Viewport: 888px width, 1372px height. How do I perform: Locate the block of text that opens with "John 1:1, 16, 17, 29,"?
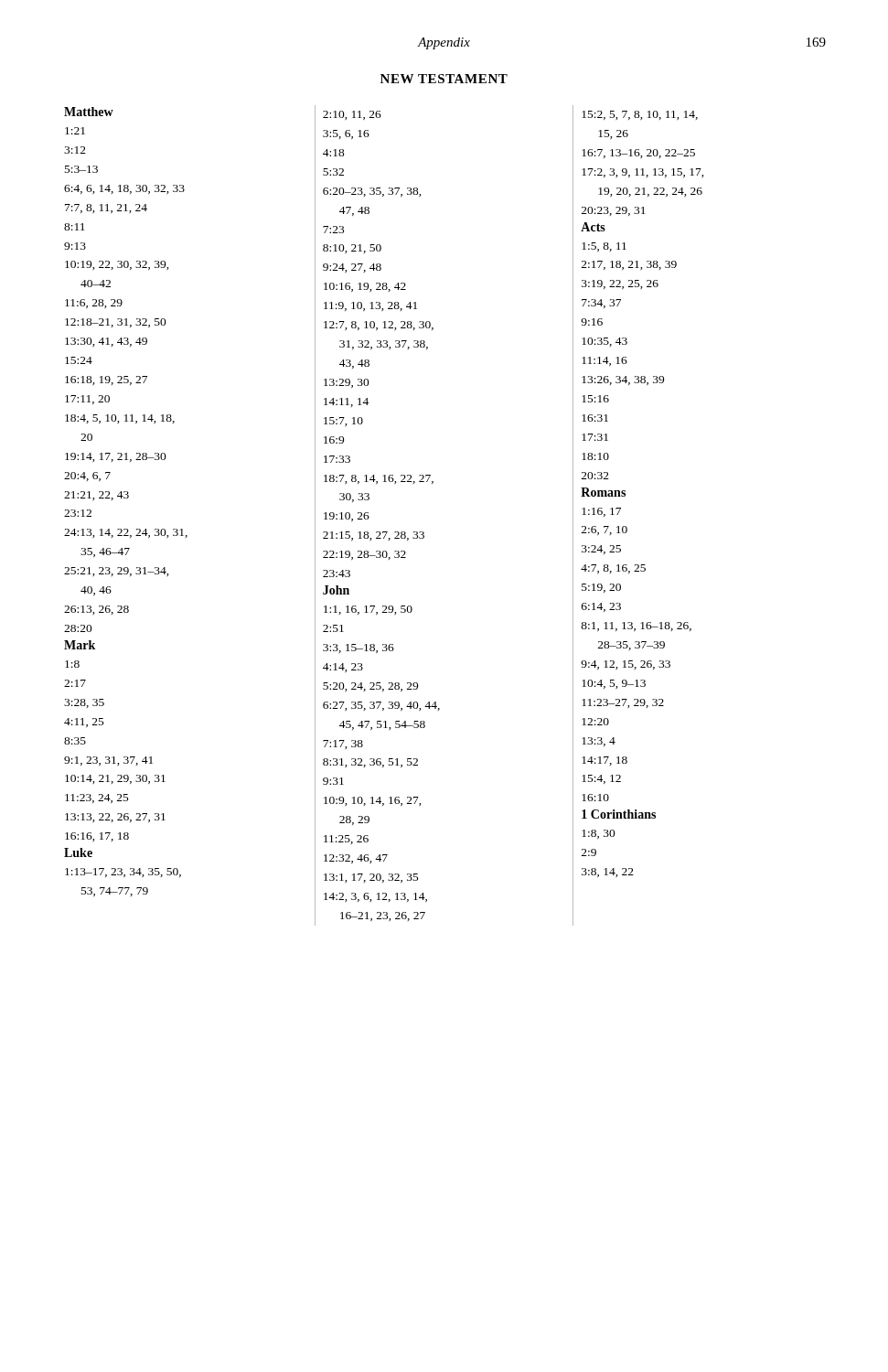coord(336,590)
